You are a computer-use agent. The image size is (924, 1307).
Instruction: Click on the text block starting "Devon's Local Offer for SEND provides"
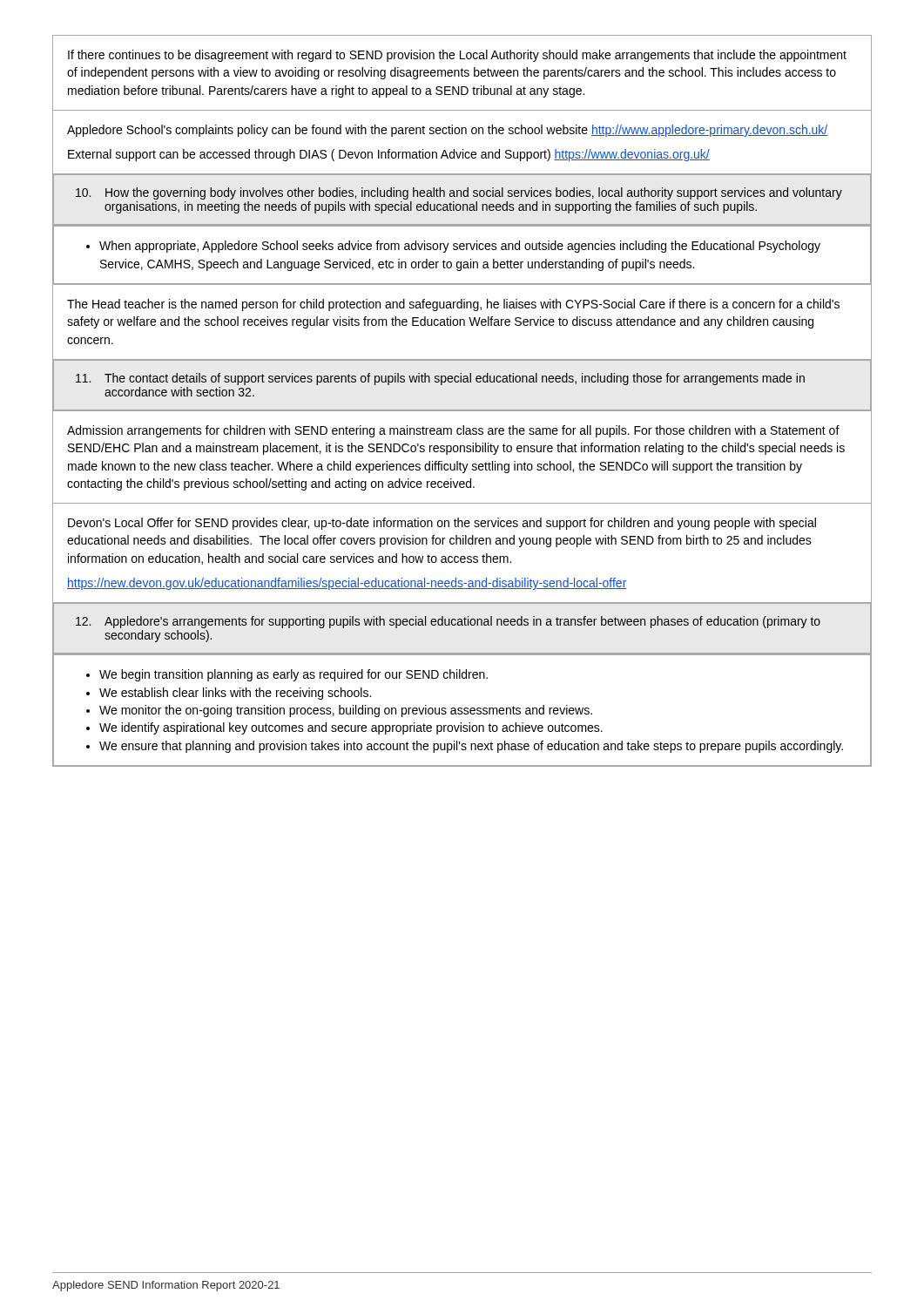pos(462,553)
